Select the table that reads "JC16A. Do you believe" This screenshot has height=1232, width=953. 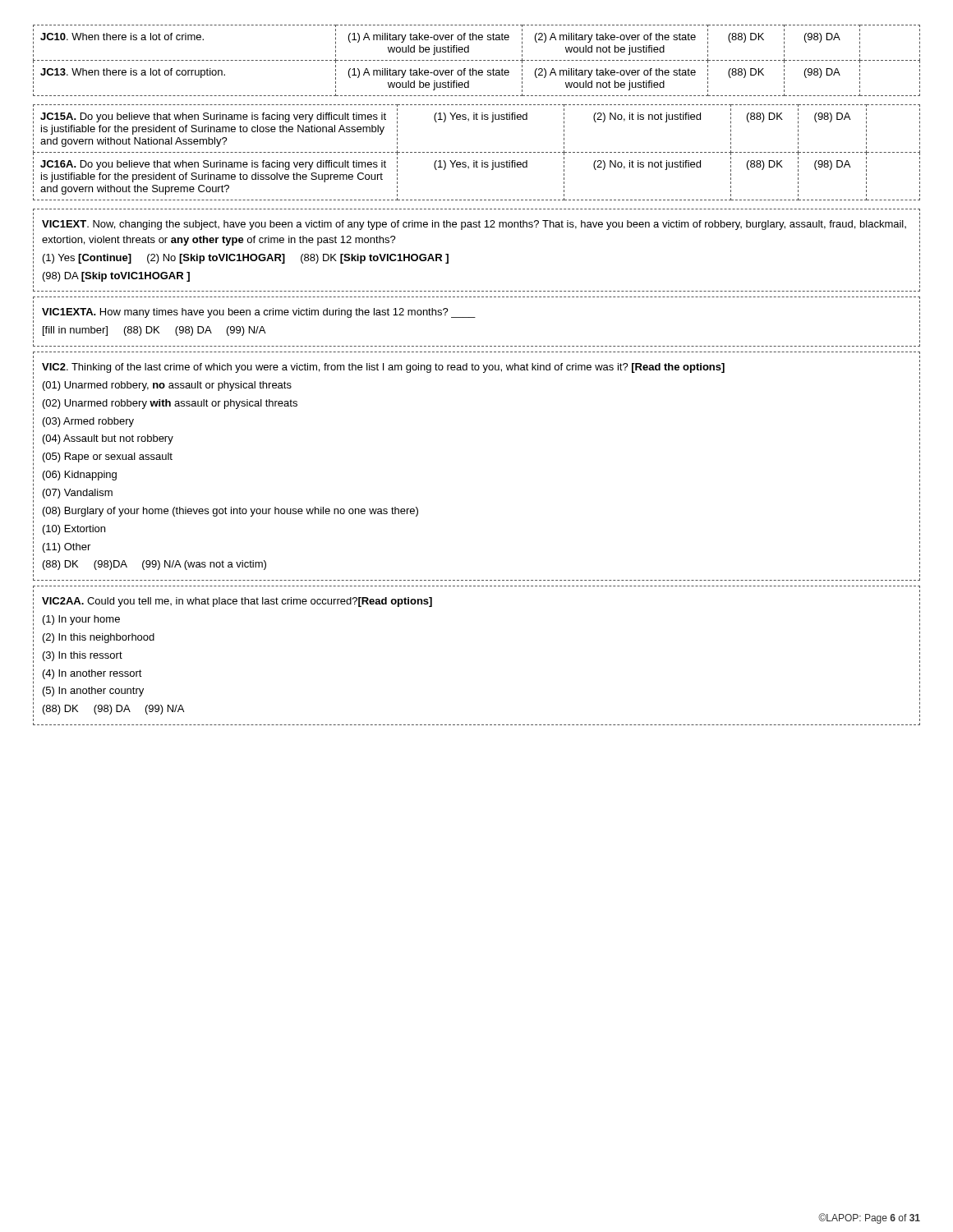point(476,152)
